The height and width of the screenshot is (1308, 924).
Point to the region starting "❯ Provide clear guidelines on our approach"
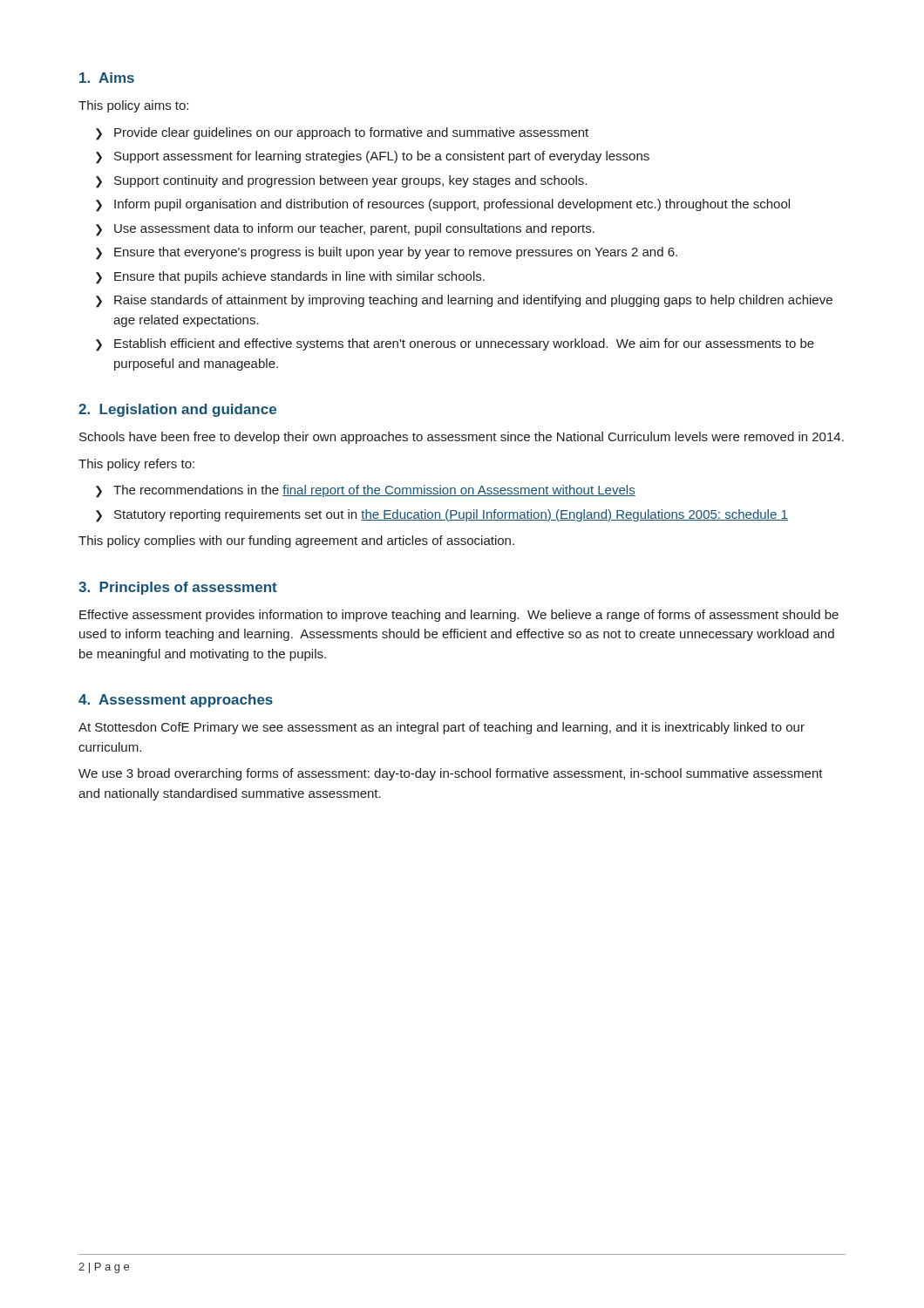[x=470, y=132]
